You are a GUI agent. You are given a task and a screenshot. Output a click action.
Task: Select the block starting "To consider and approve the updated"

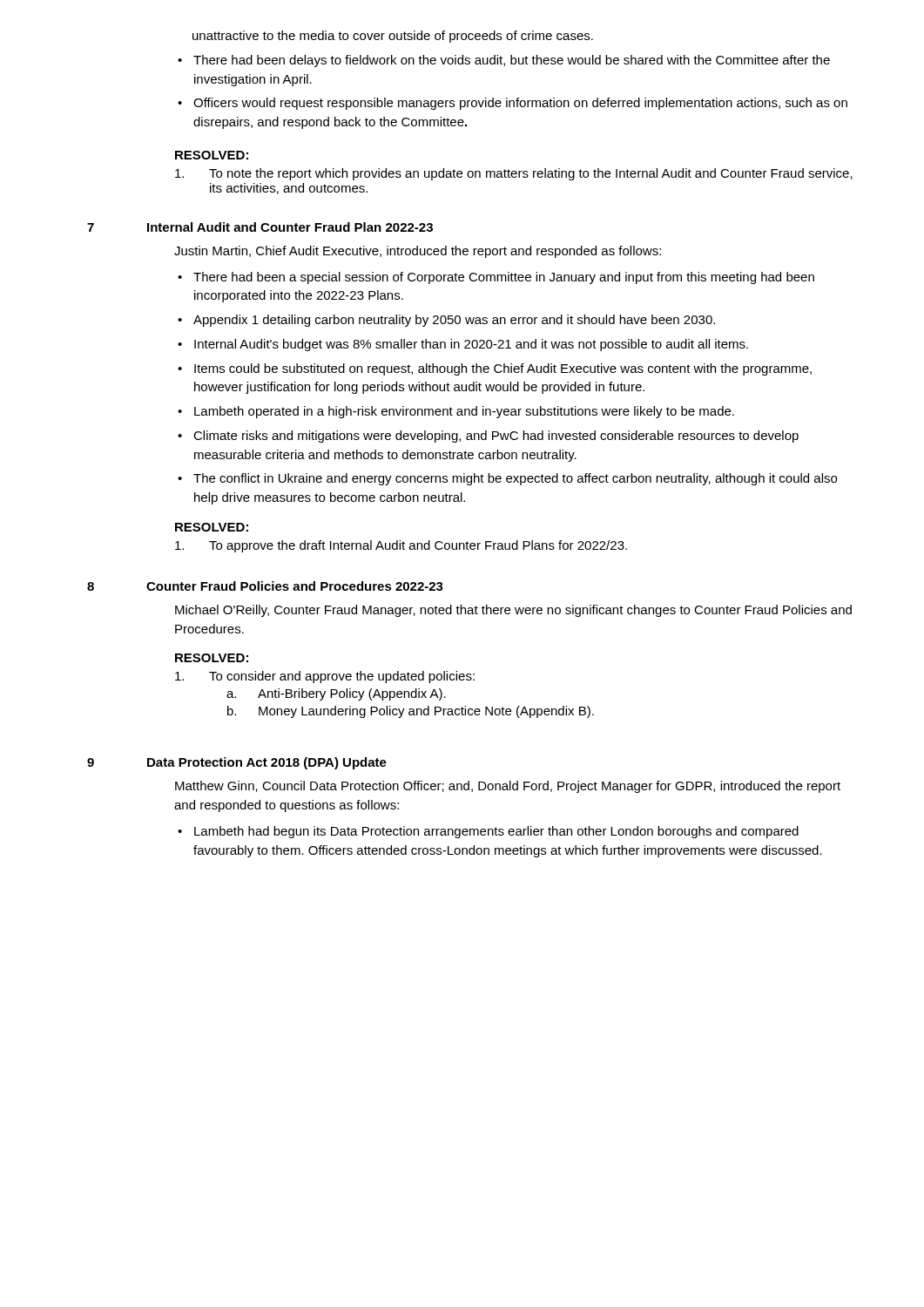click(384, 693)
